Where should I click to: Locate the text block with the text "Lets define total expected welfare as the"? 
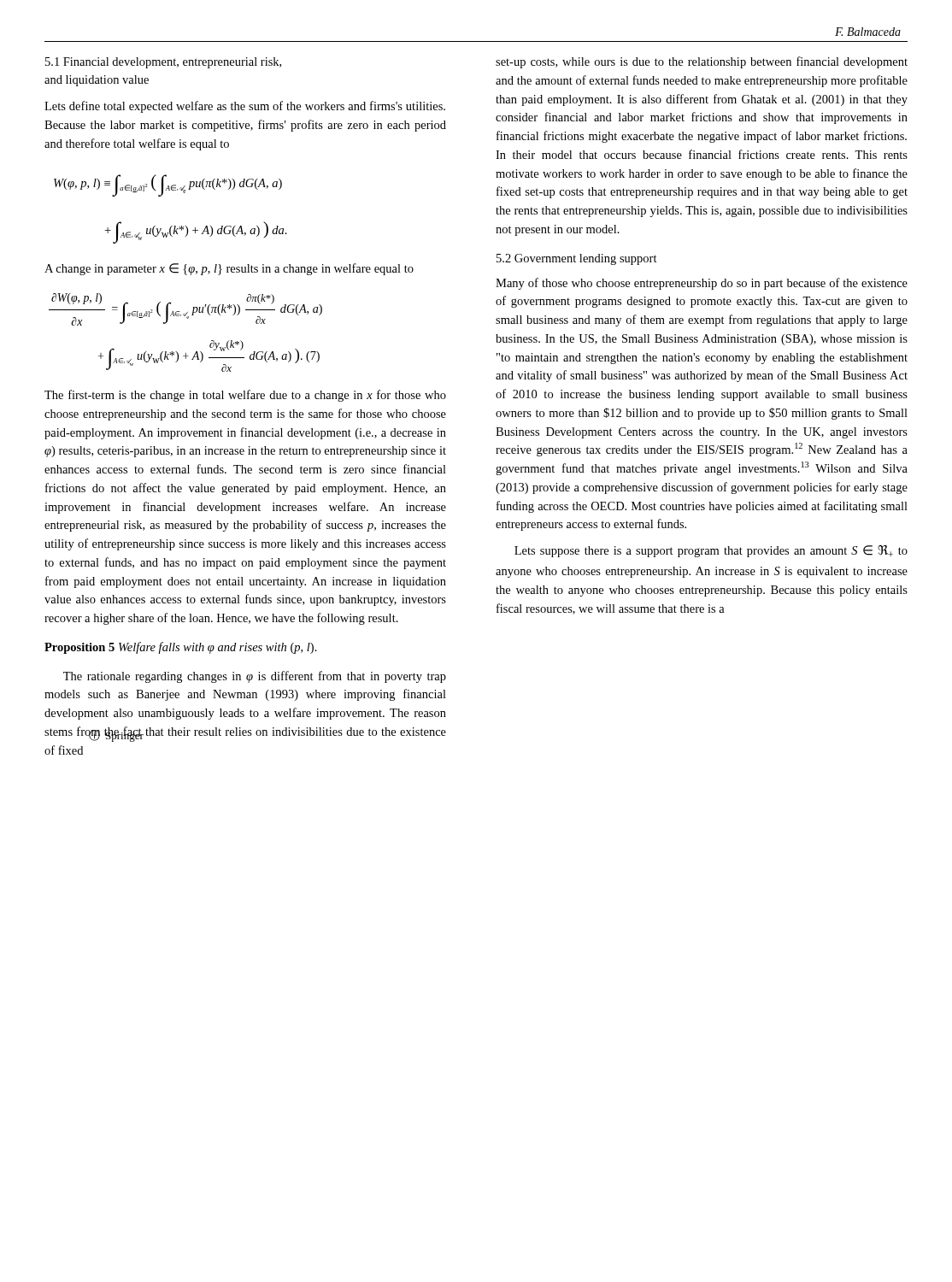245,125
